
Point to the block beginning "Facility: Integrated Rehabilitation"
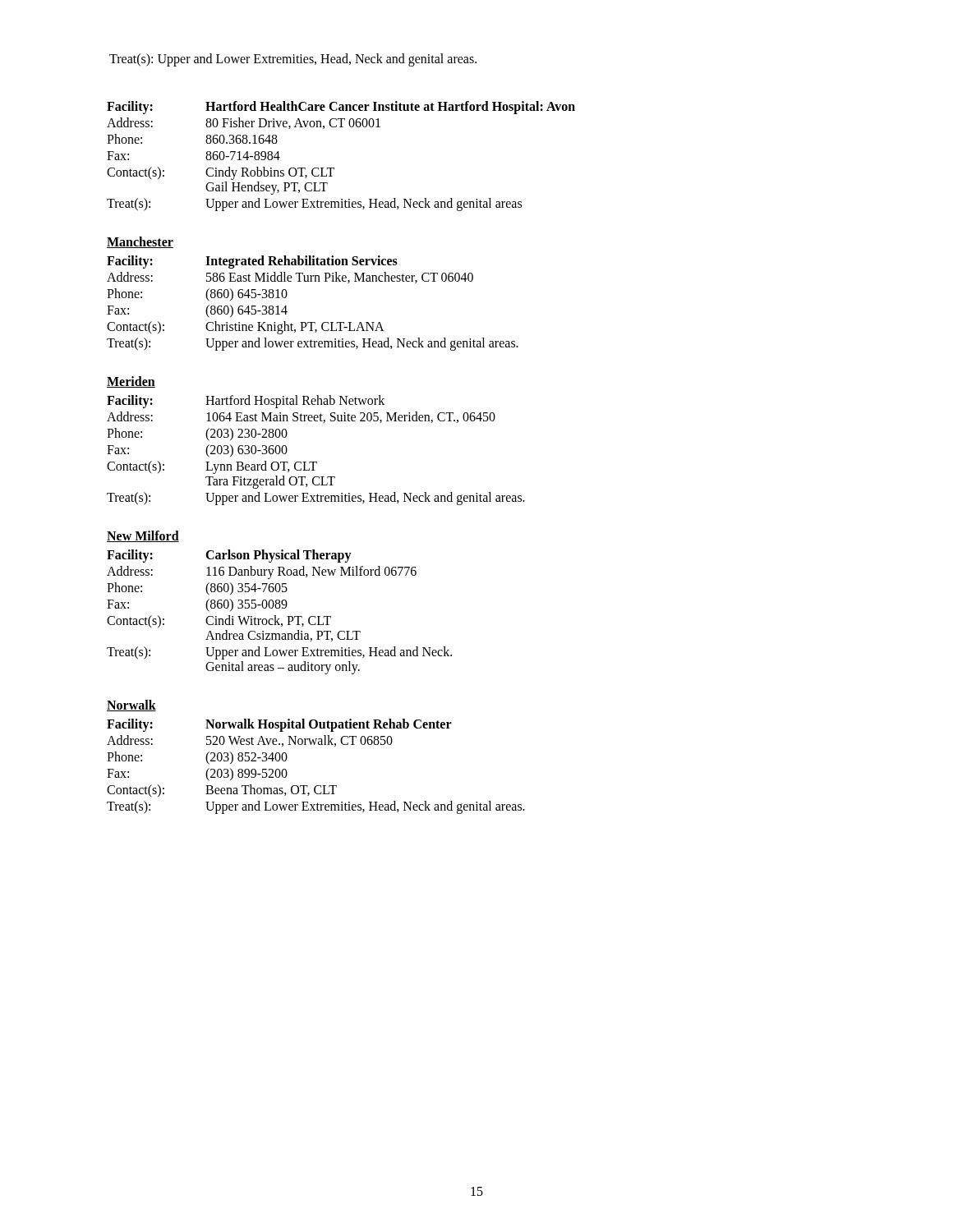point(252,262)
